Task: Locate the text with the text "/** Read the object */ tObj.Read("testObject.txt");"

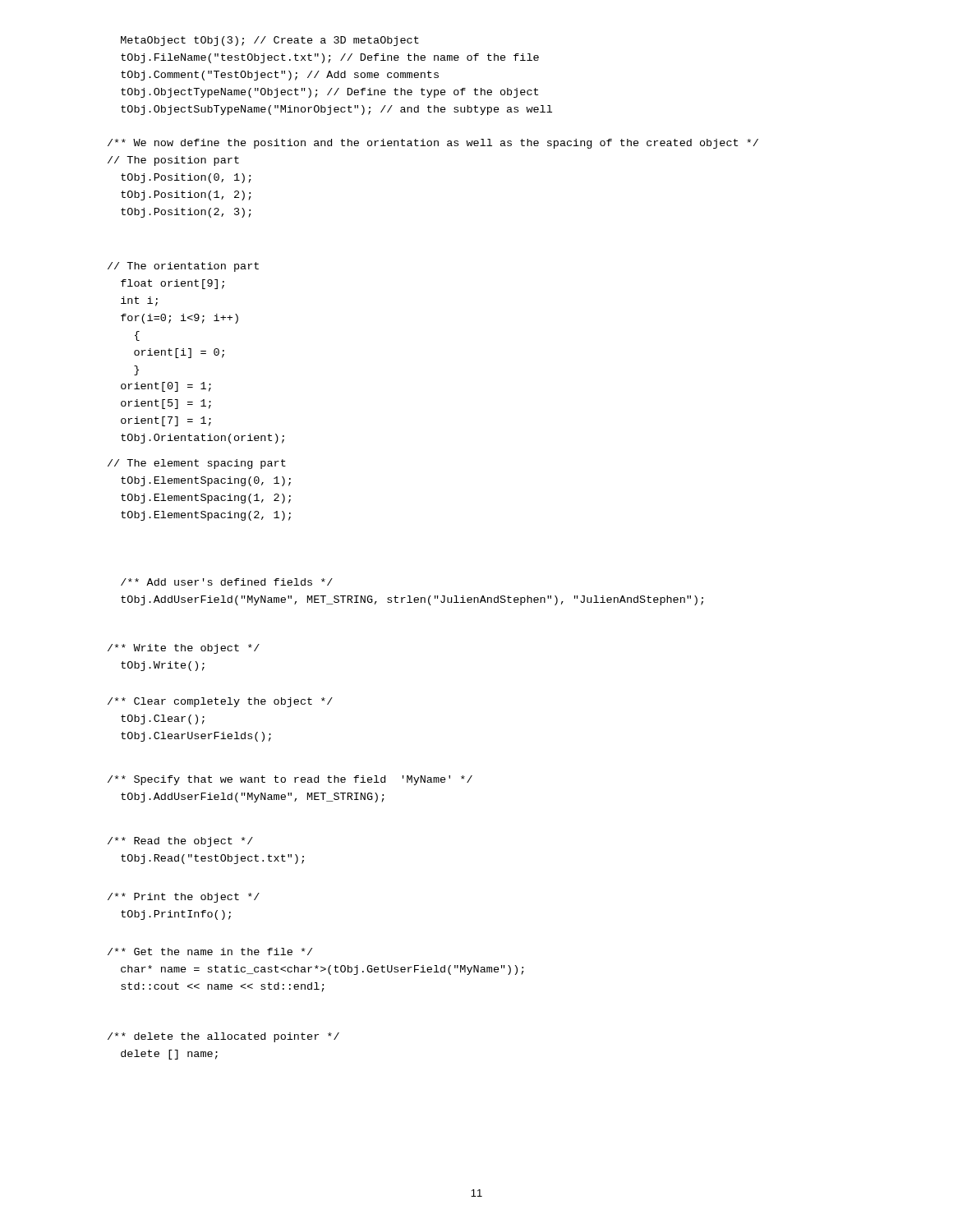Action: click(x=207, y=850)
